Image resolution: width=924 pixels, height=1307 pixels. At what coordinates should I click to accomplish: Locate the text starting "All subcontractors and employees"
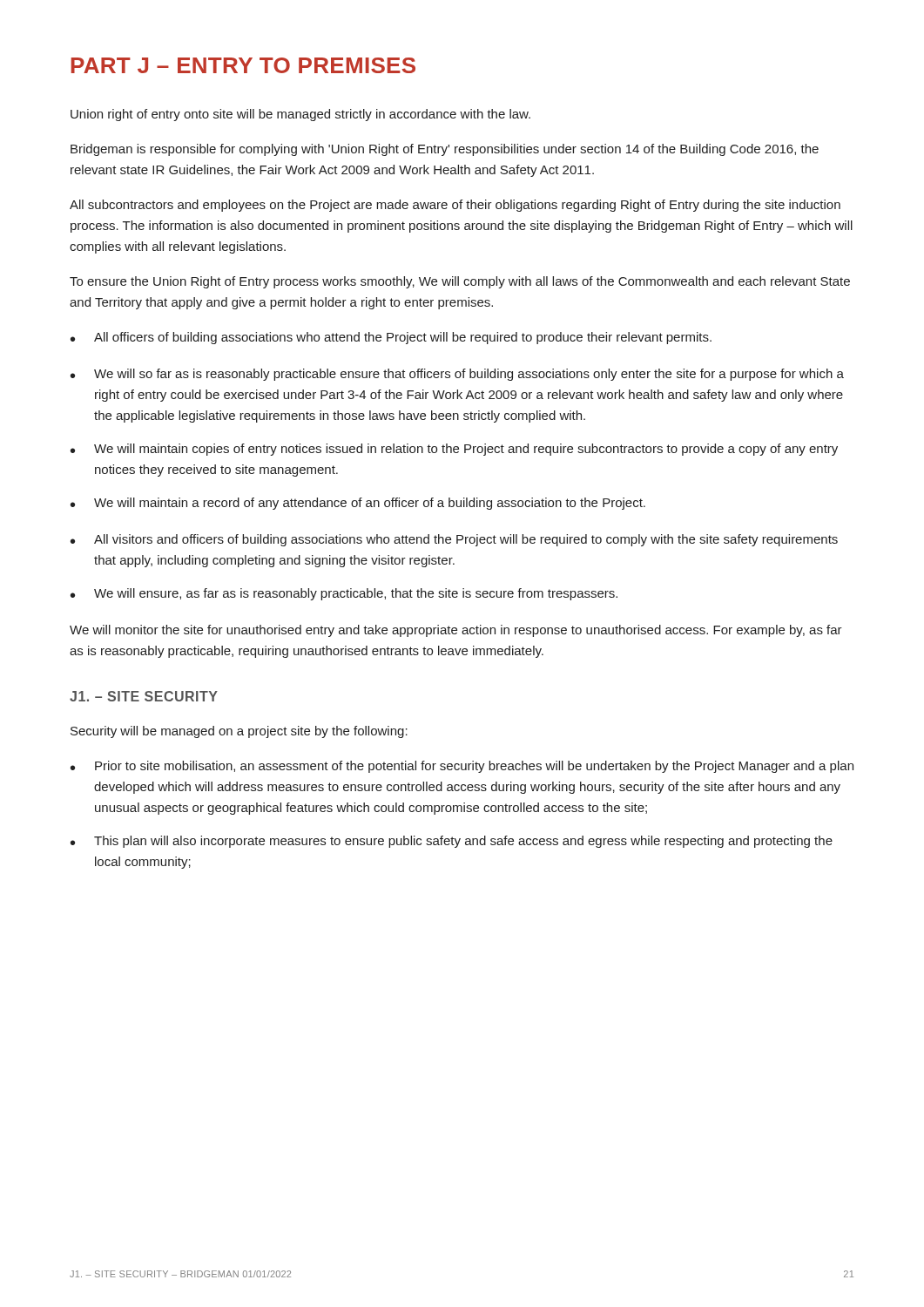(x=461, y=225)
